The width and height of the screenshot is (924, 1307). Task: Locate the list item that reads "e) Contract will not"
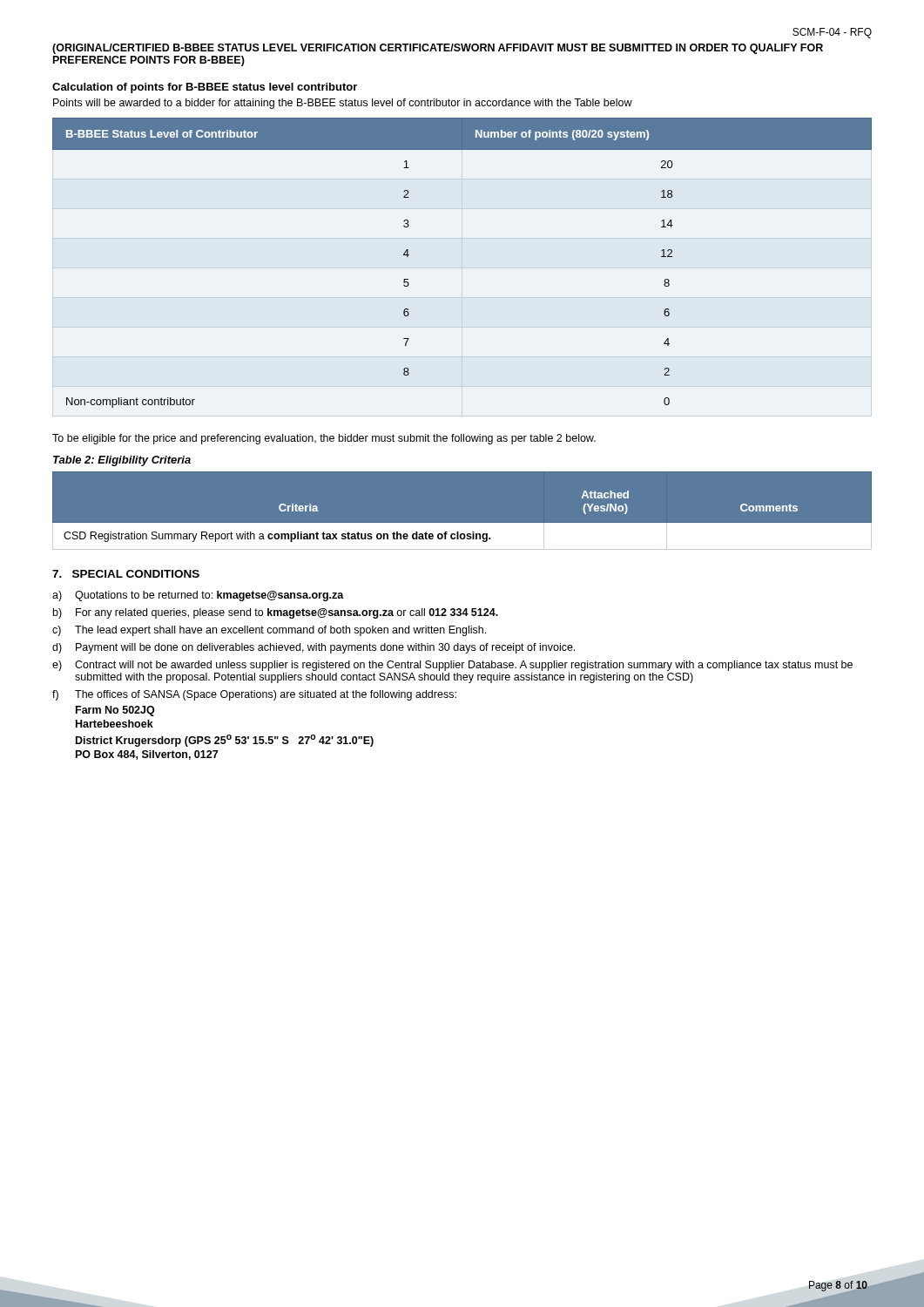pos(462,671)
